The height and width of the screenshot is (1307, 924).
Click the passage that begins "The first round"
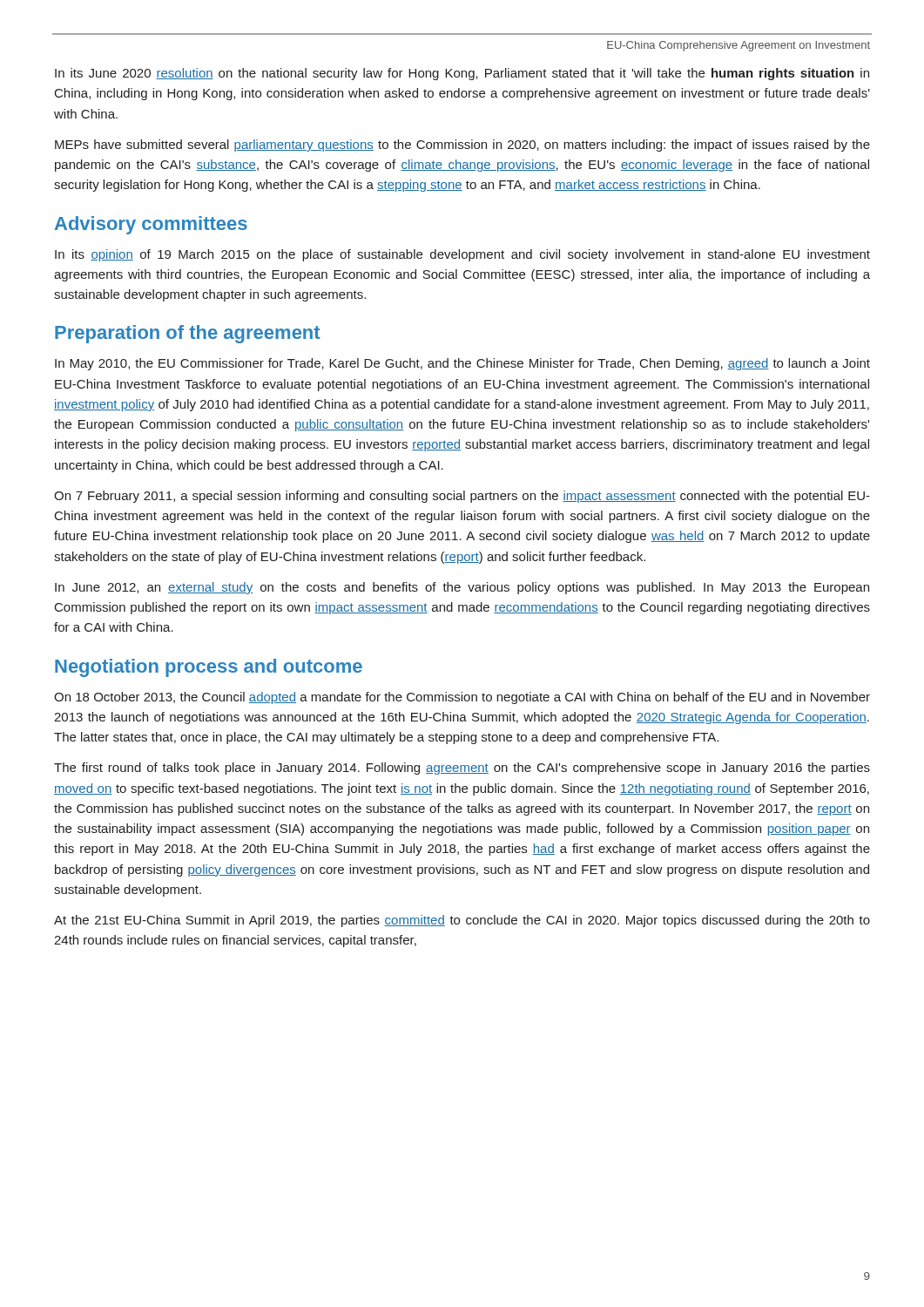462,828
